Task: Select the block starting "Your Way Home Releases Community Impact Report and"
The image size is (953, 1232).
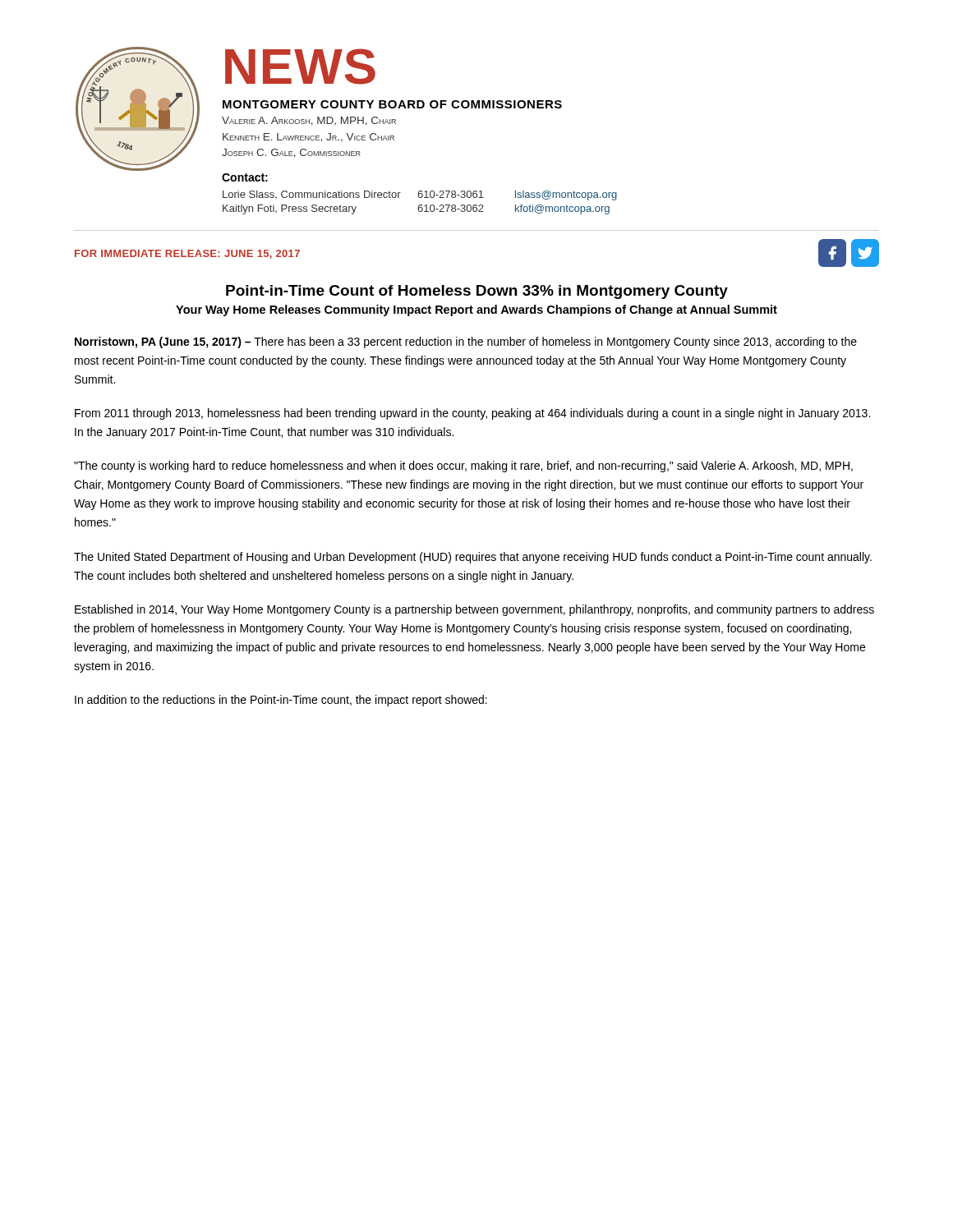Action: [476, 309]
